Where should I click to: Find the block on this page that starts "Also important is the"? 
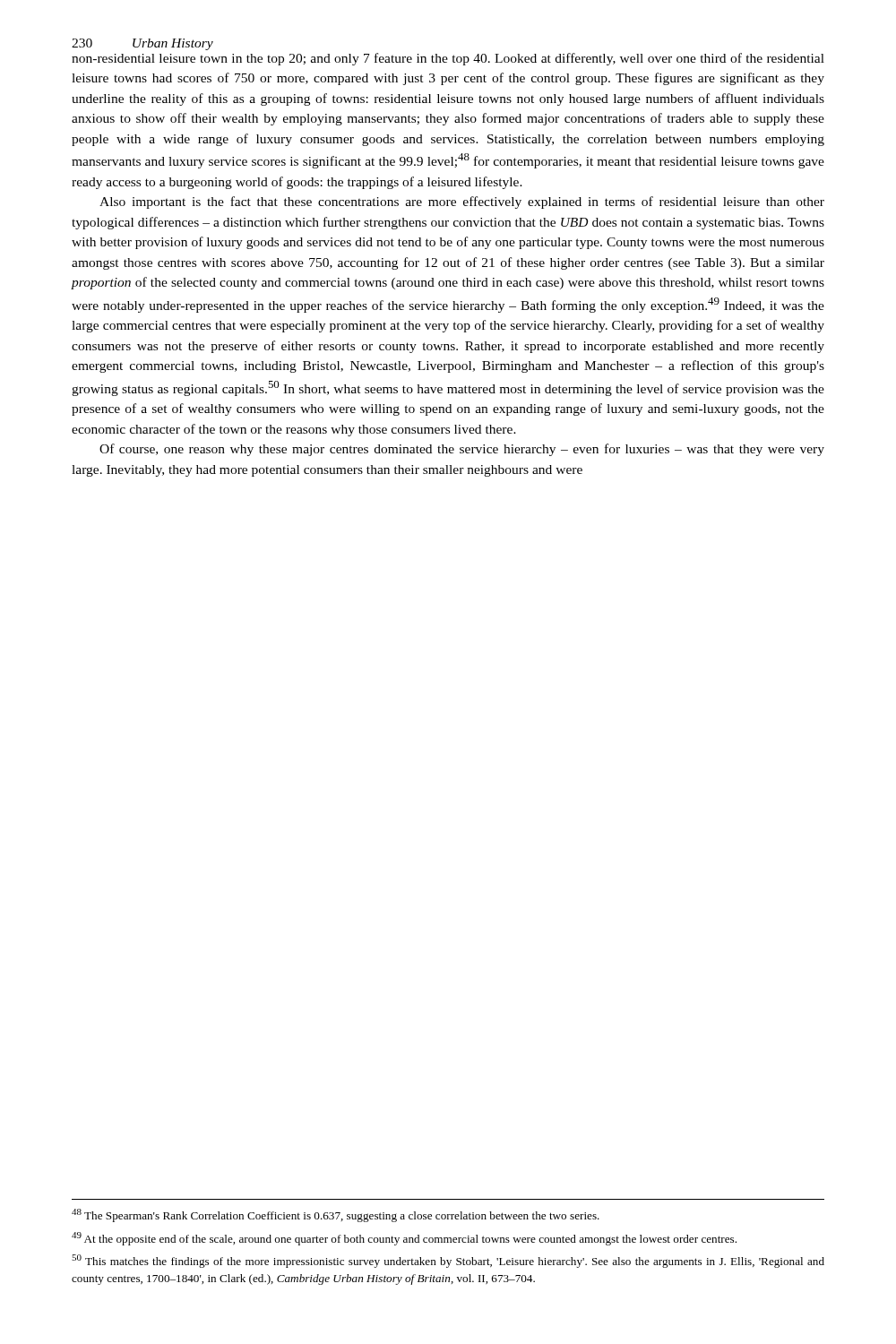448,316
